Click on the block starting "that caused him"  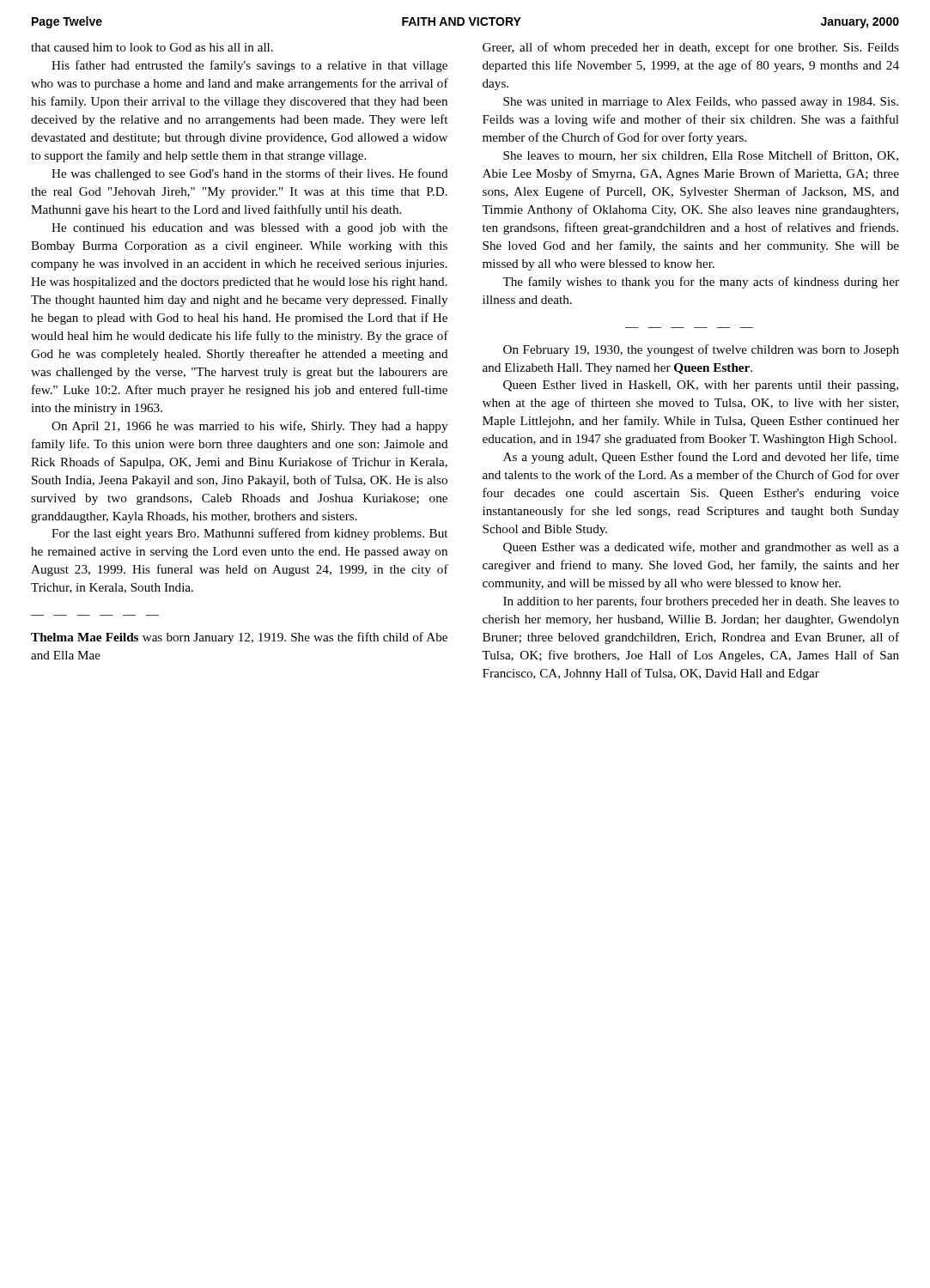239,318
